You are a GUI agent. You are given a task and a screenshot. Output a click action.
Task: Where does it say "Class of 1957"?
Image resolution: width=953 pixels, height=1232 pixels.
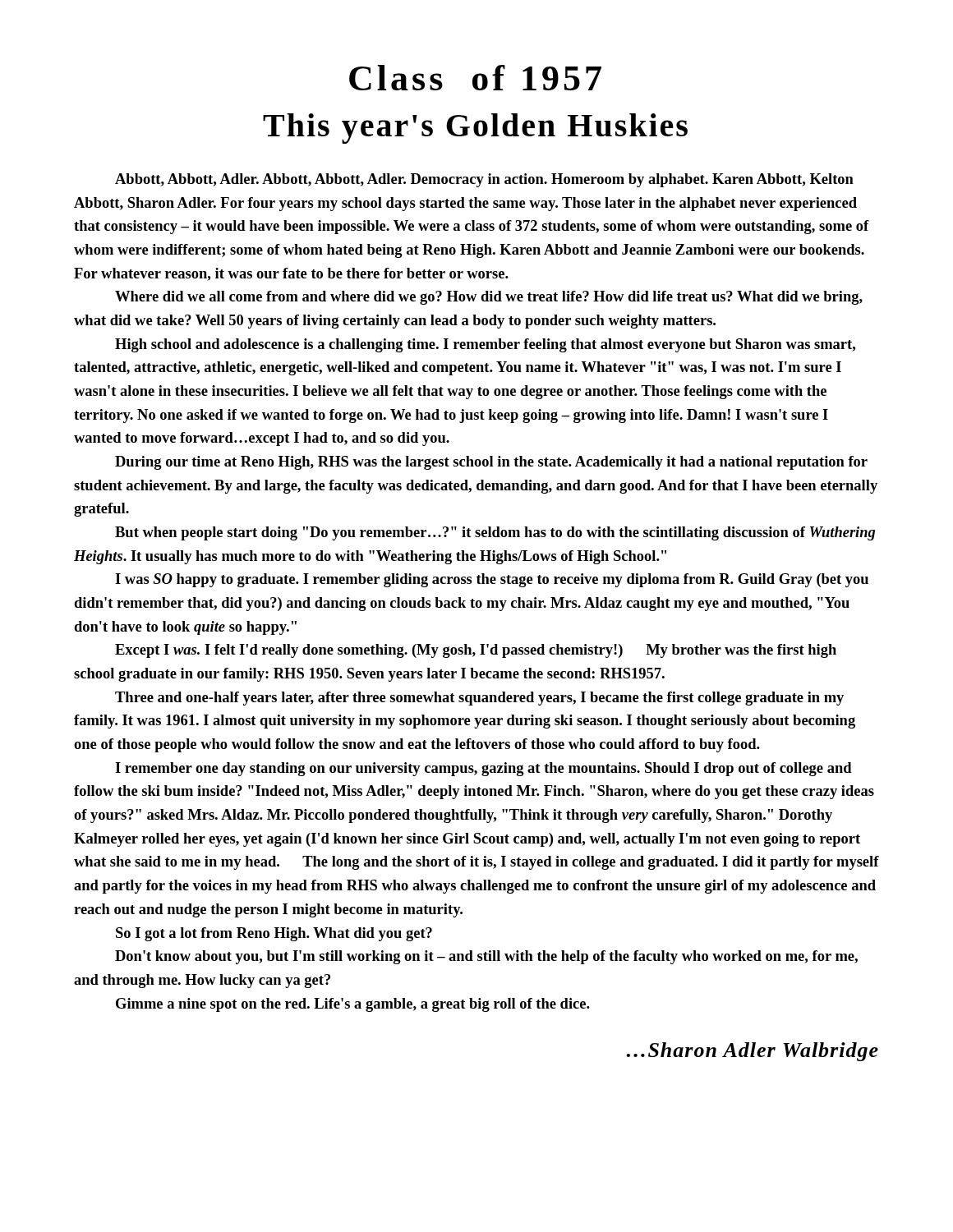(476, 78)
